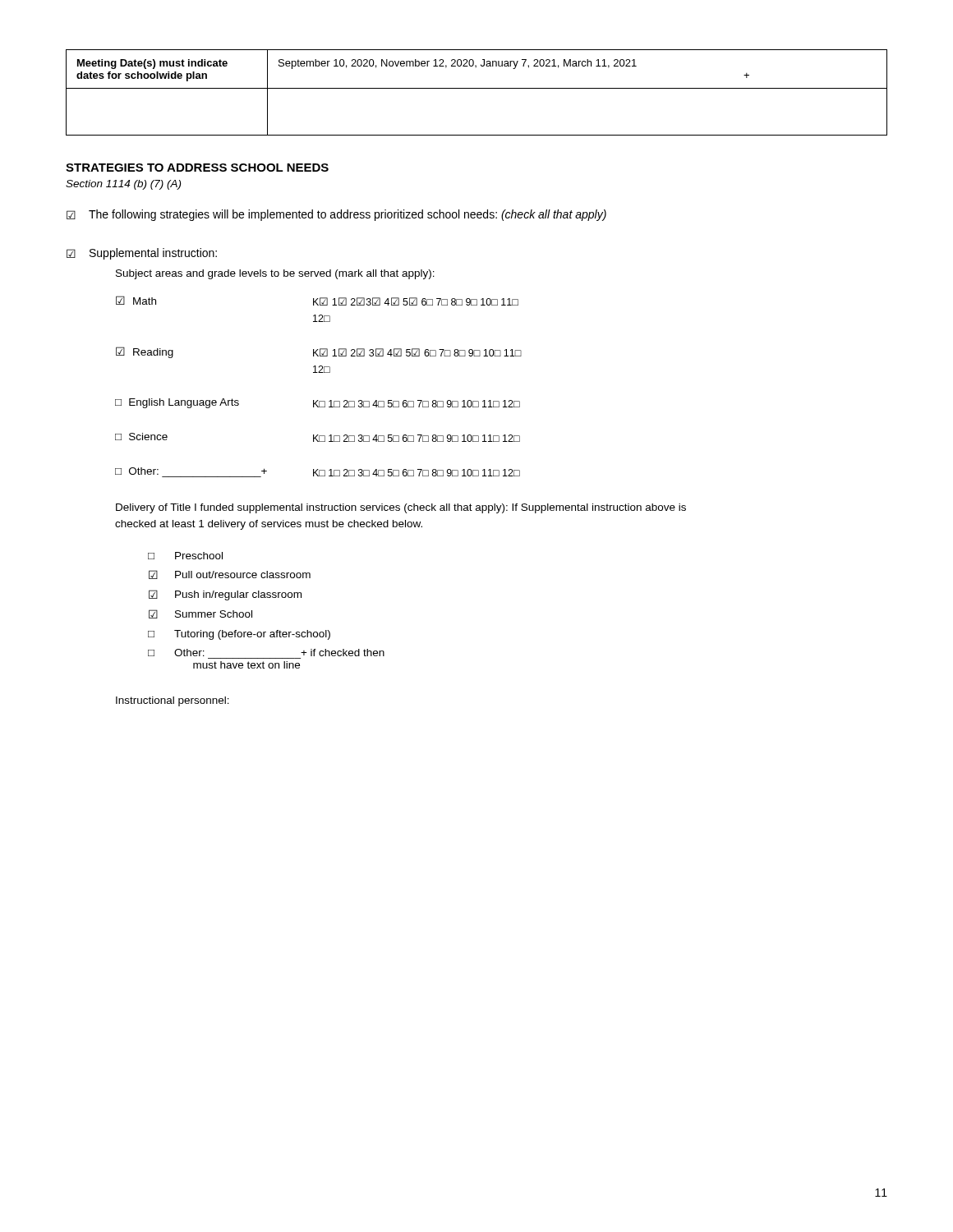Point to the block starting "☑ Push in/regular classroom"

[x=225, y=594]
